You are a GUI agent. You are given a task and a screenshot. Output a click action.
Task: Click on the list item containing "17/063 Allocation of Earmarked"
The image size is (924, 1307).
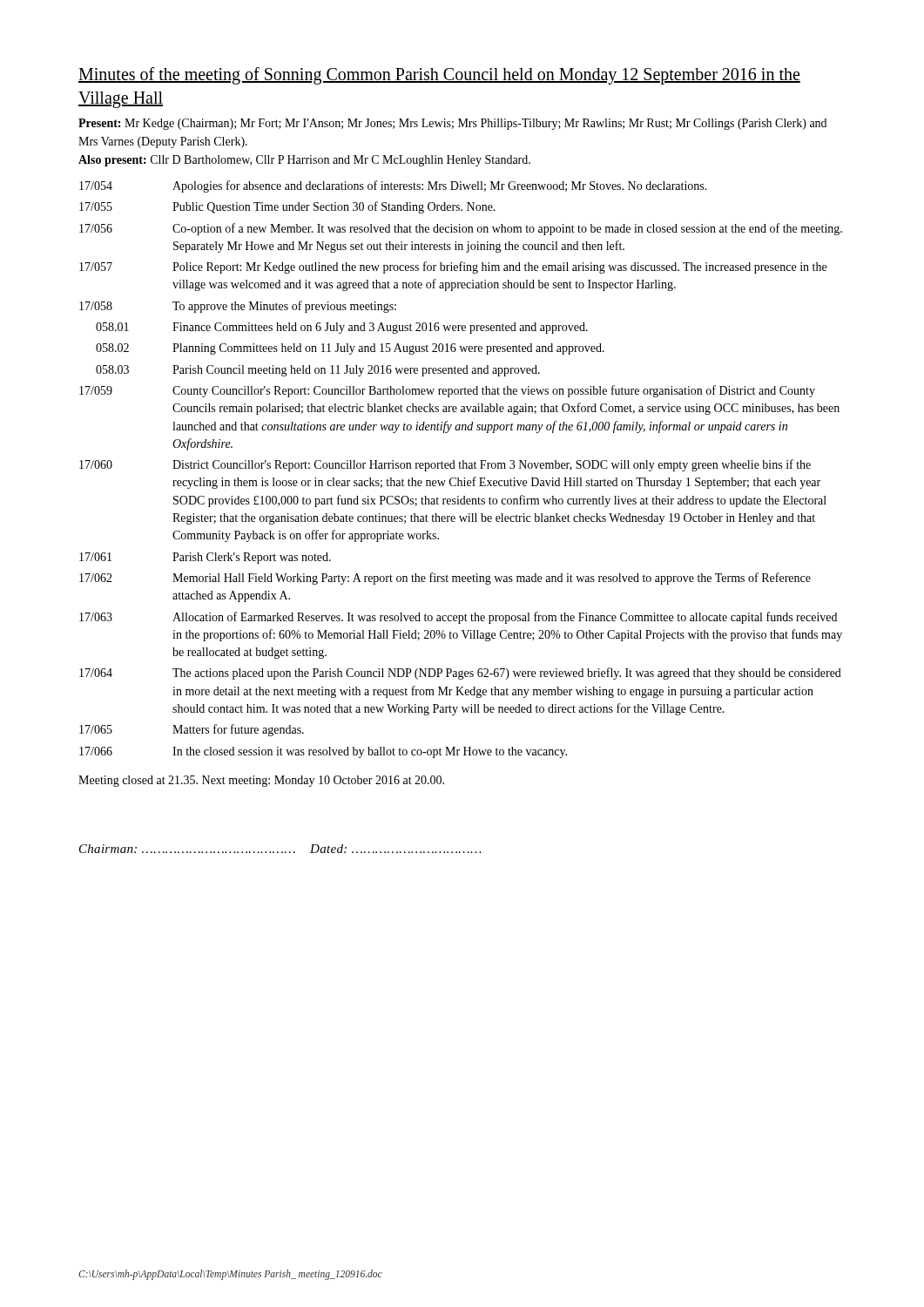[x=462, y=635]
